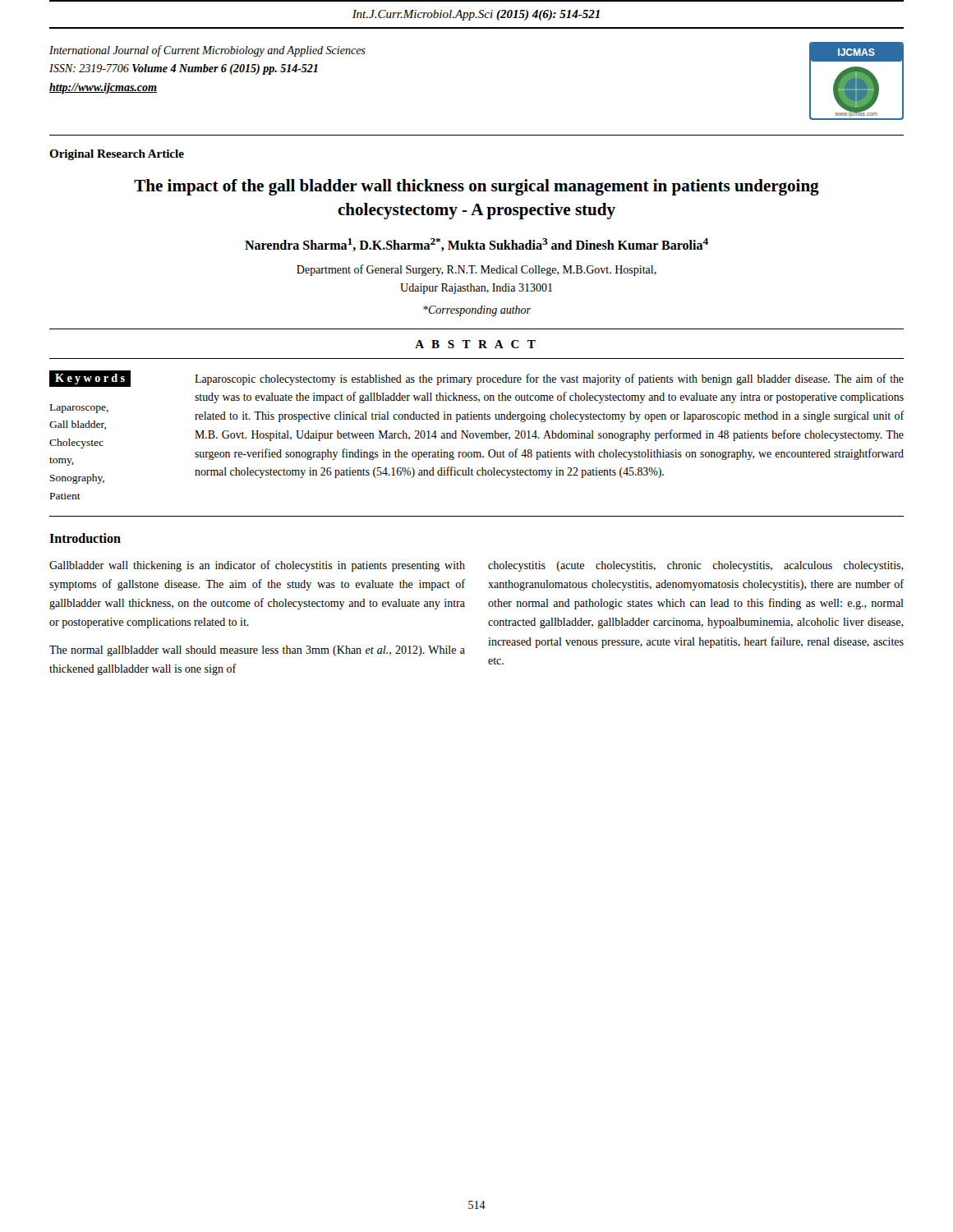Click on the text starting "Narendra Sharma1, D.K.Sharma2*, Mukta Sukhadia3 and"
Viewport: 953px width, 1232px height.
[x=476, y=244]
